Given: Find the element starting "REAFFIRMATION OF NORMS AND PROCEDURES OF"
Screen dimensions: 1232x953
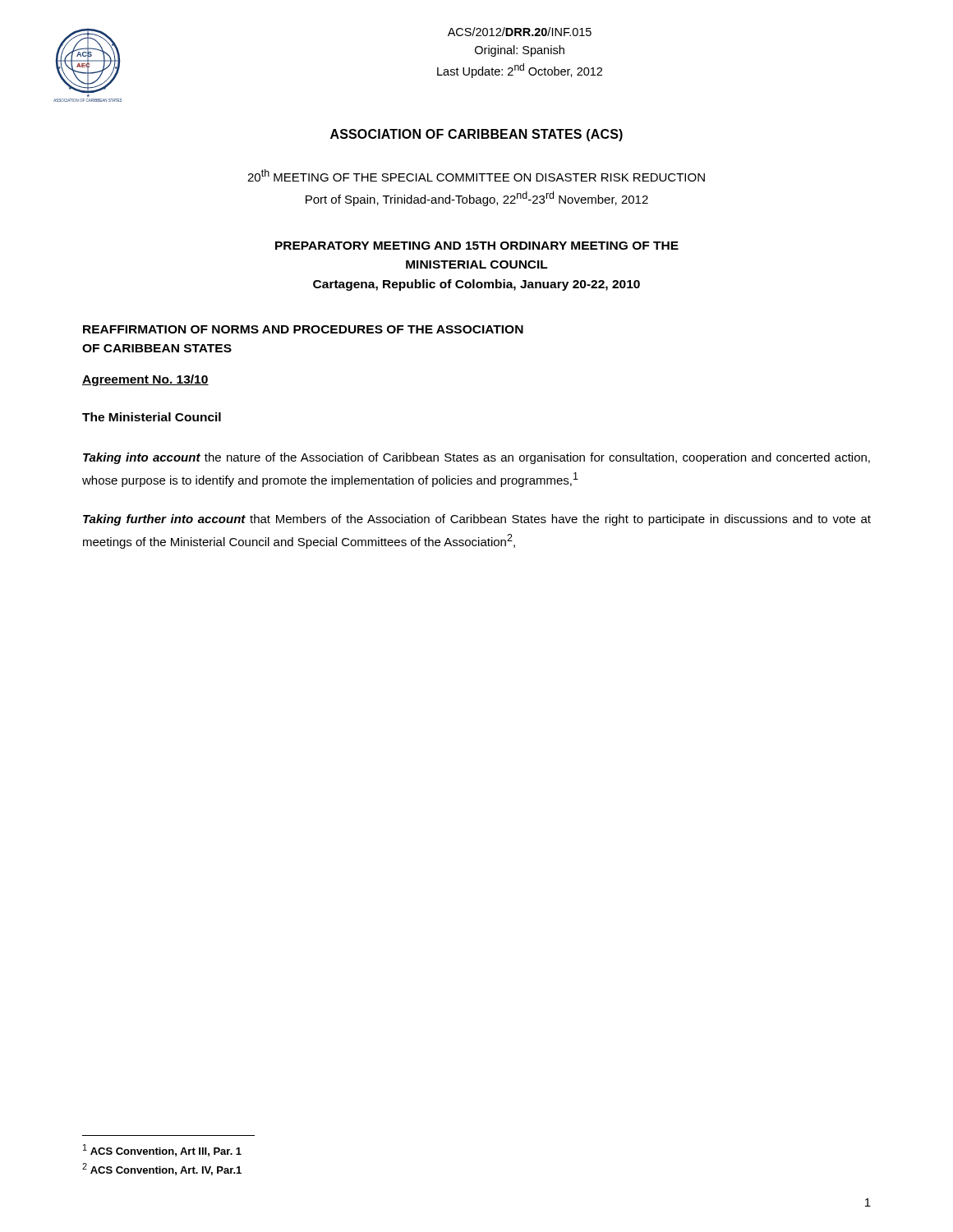Looking at the screenshot, I should 303,338.
